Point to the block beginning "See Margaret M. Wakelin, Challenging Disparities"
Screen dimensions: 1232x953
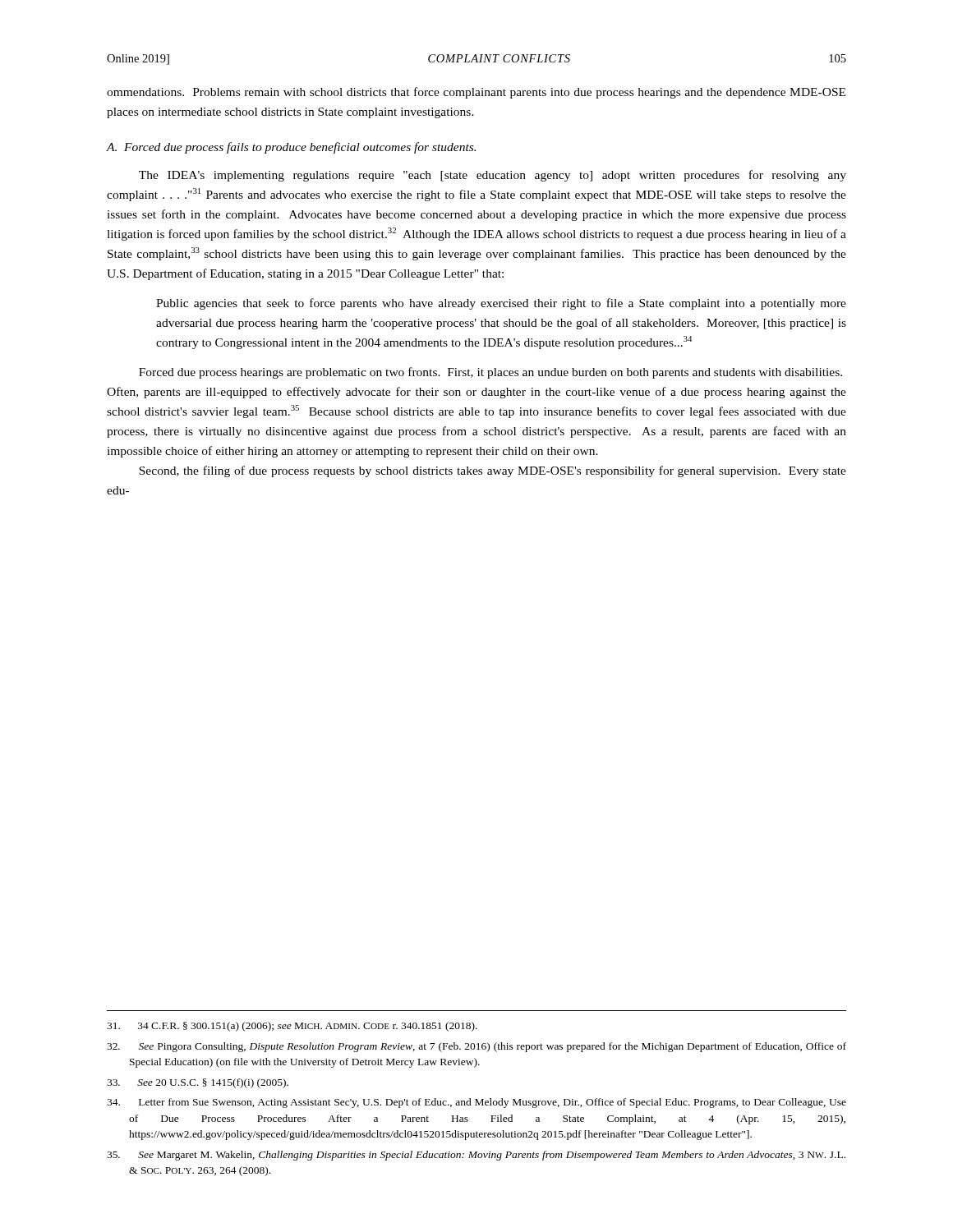click(x=476, y=1162)
